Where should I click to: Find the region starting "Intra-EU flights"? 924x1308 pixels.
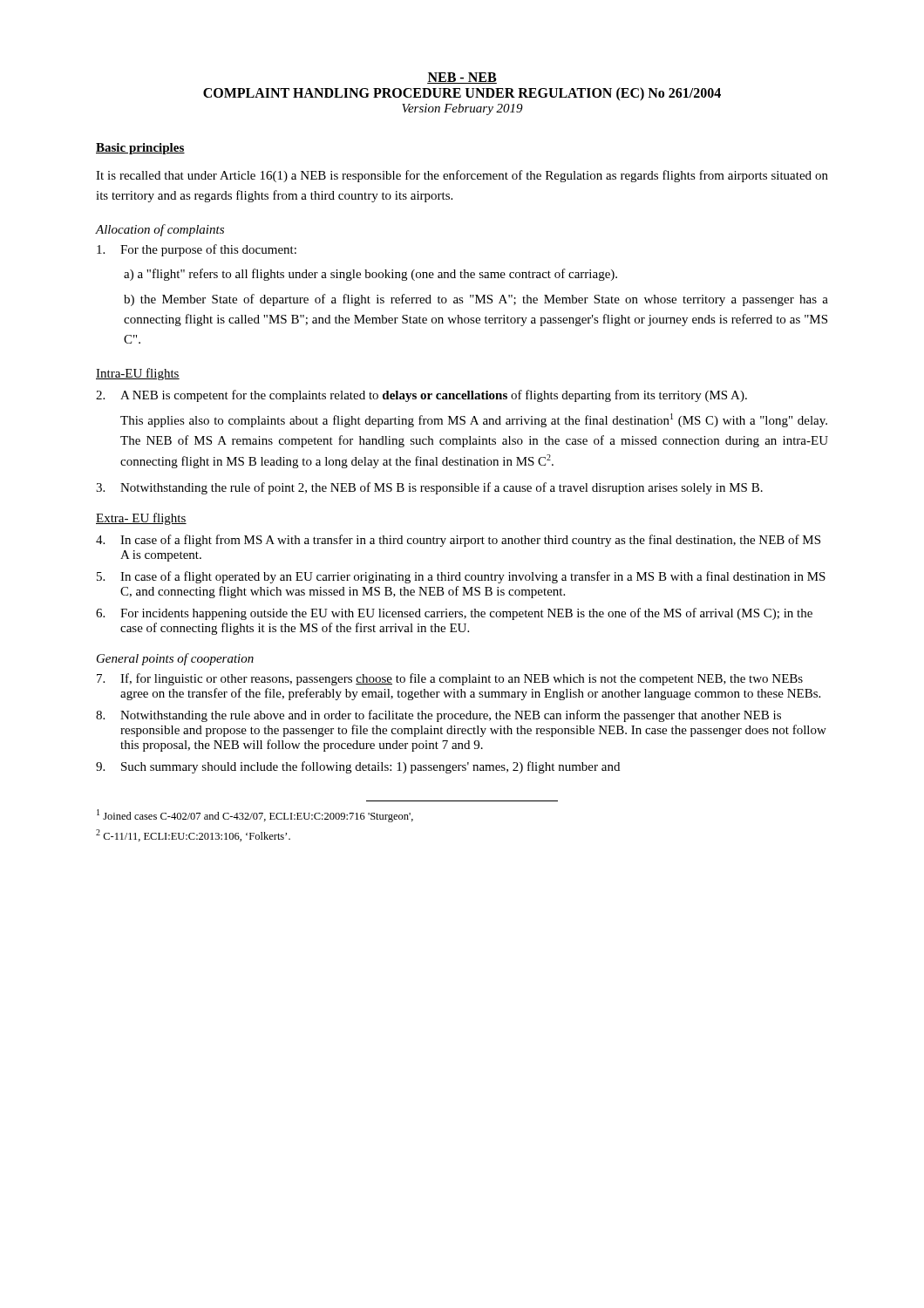coord(137,373)
